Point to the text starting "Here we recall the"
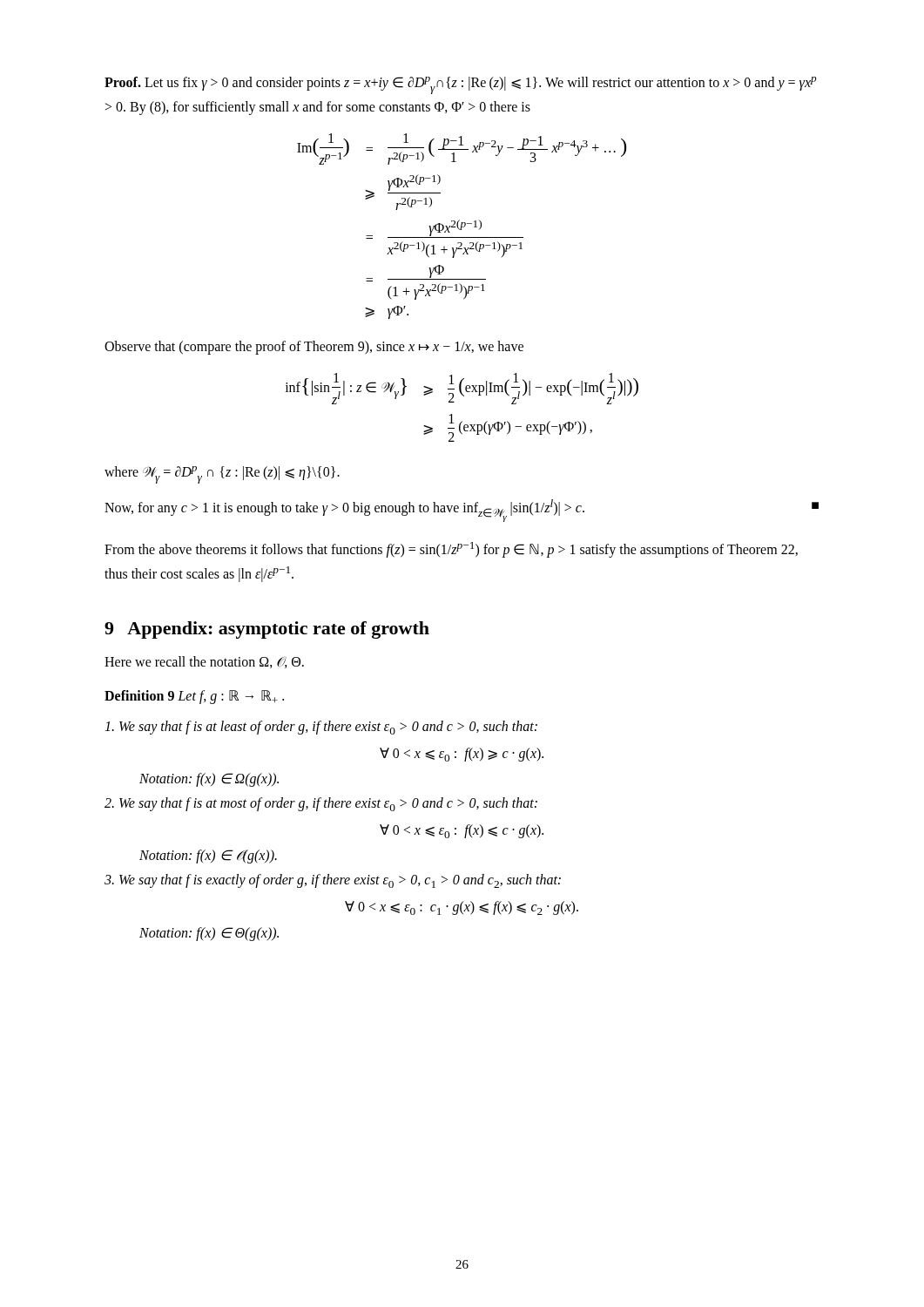 click(205, 662)
